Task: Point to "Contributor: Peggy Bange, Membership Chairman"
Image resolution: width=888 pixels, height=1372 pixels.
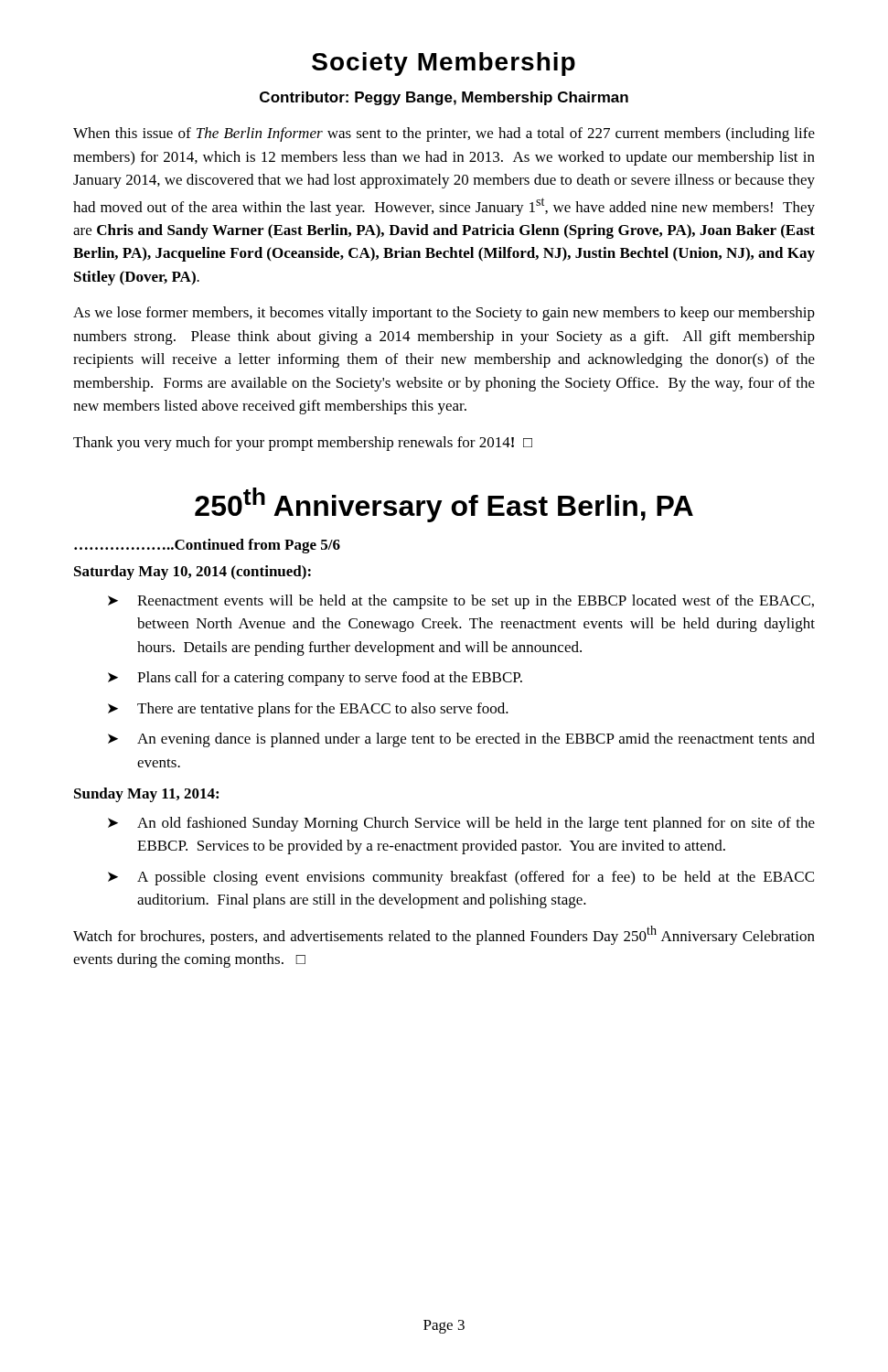Action: pos(444,97)
